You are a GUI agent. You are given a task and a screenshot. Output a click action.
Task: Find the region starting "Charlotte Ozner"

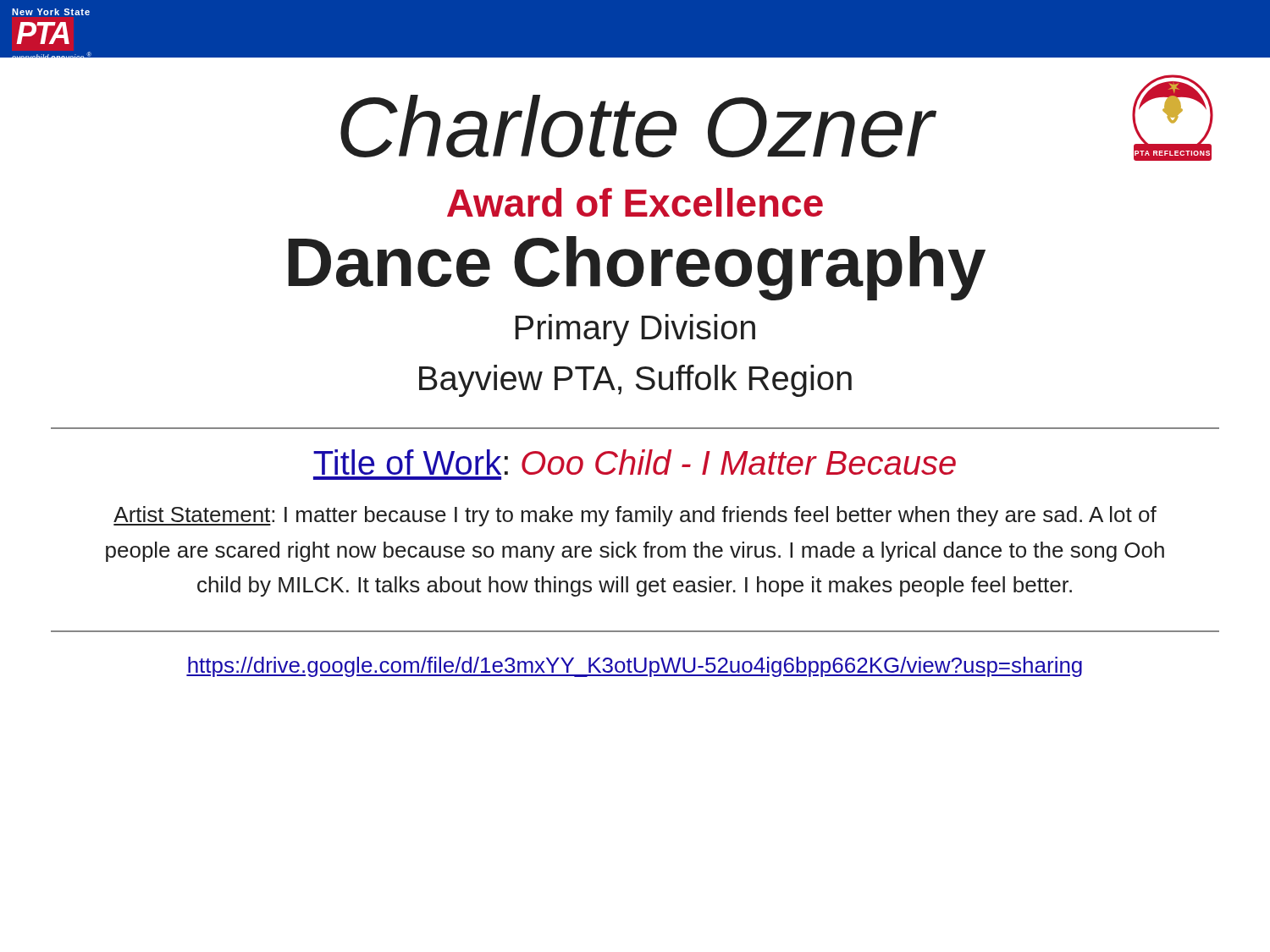tap(635, 127)
